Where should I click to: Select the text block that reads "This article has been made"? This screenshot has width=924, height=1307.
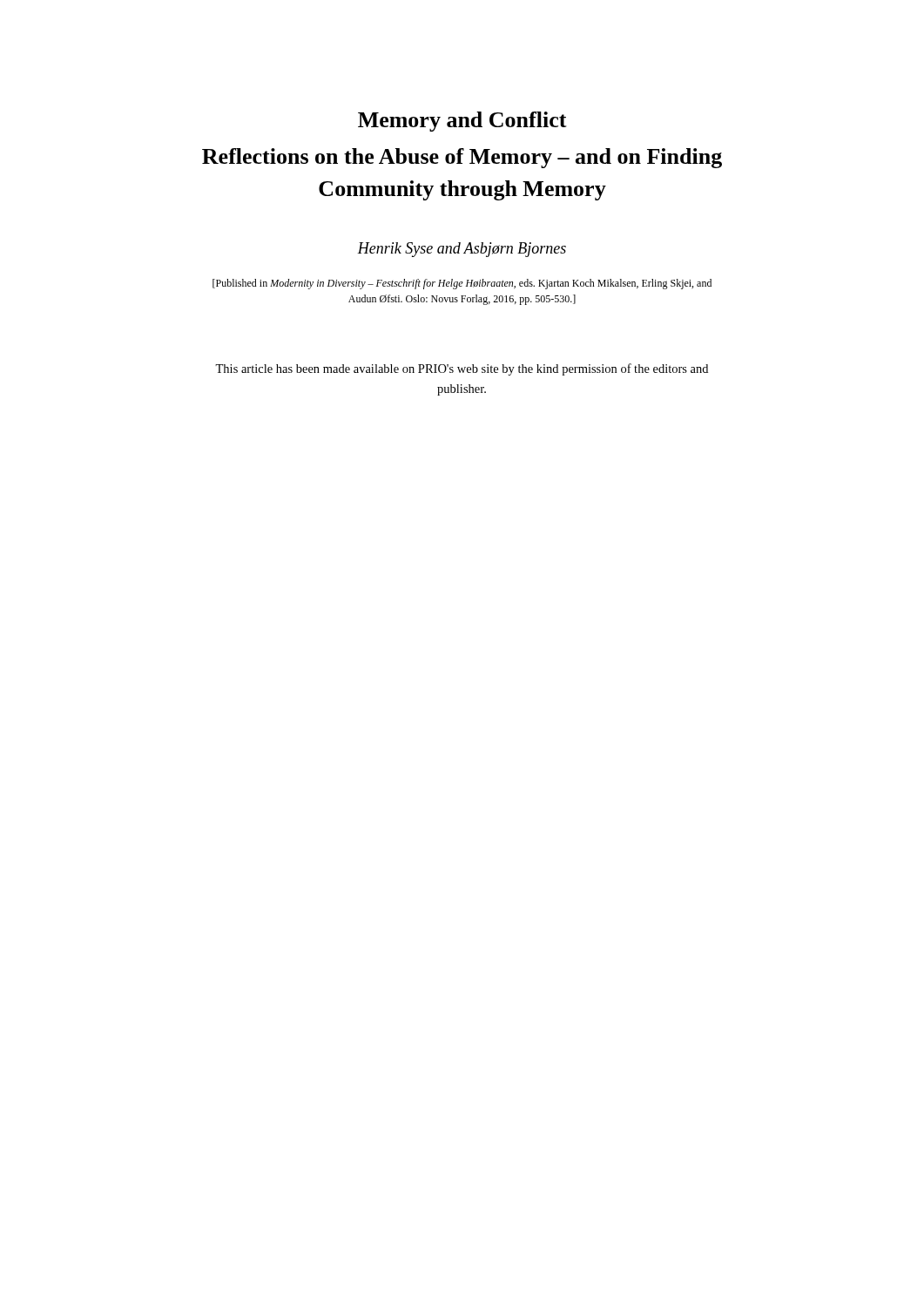pyautogui.click(x=462, y=379)
